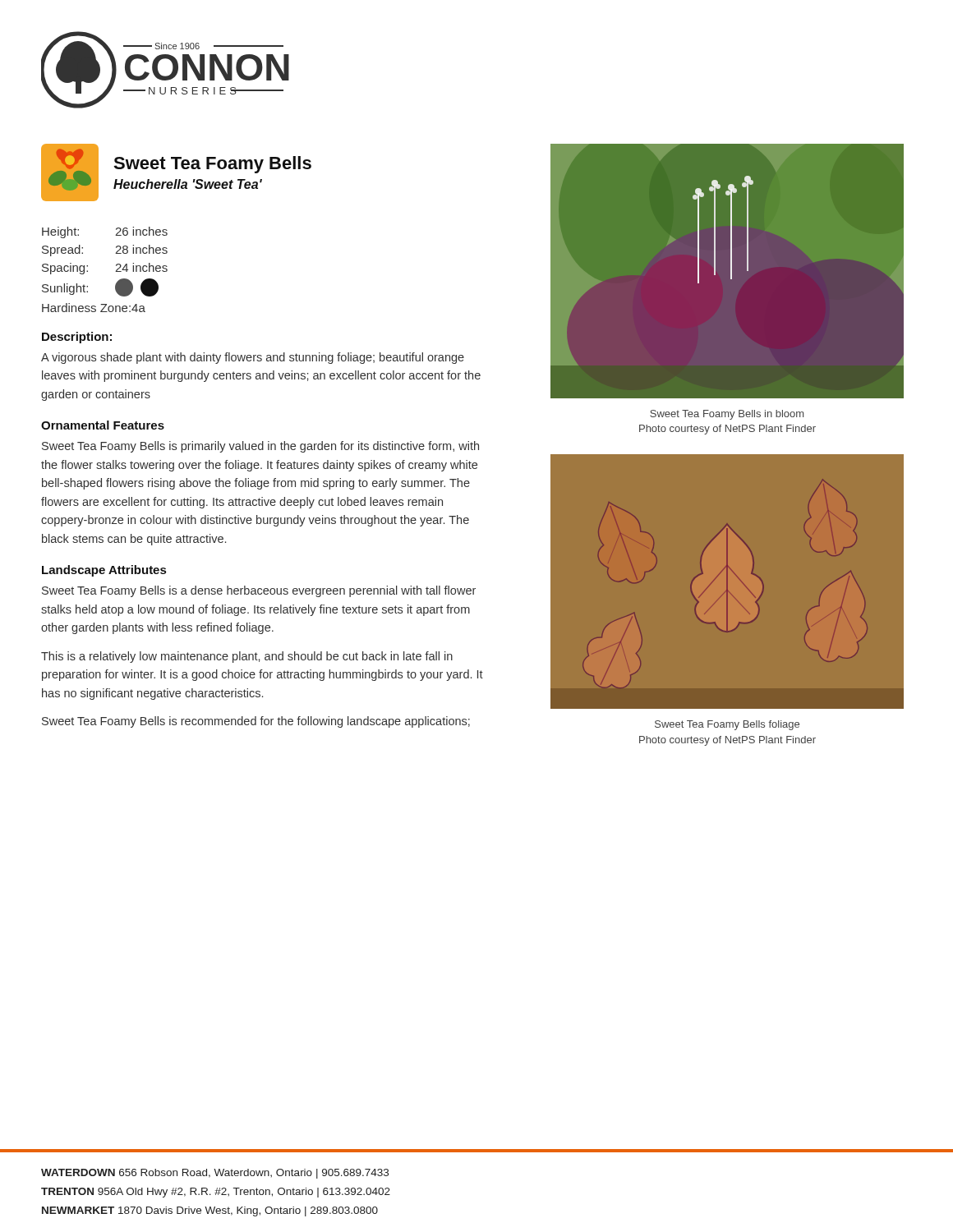Locate the region starting "Height: 26 inches"
This screenshot has width=953, height=1232.
coord(104,231)
